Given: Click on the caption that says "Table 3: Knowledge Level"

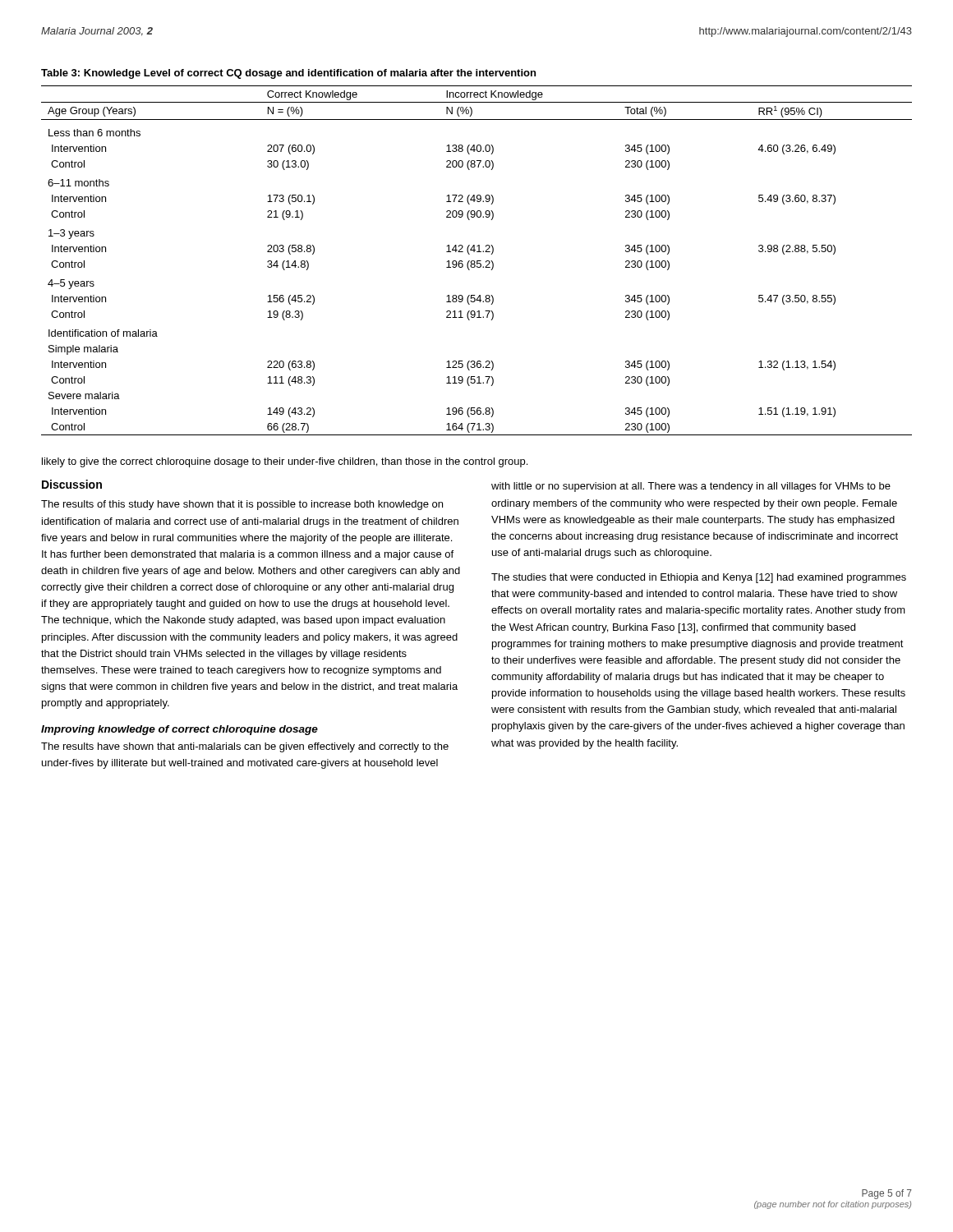Looking at the screenshot, I should (289, 73).
